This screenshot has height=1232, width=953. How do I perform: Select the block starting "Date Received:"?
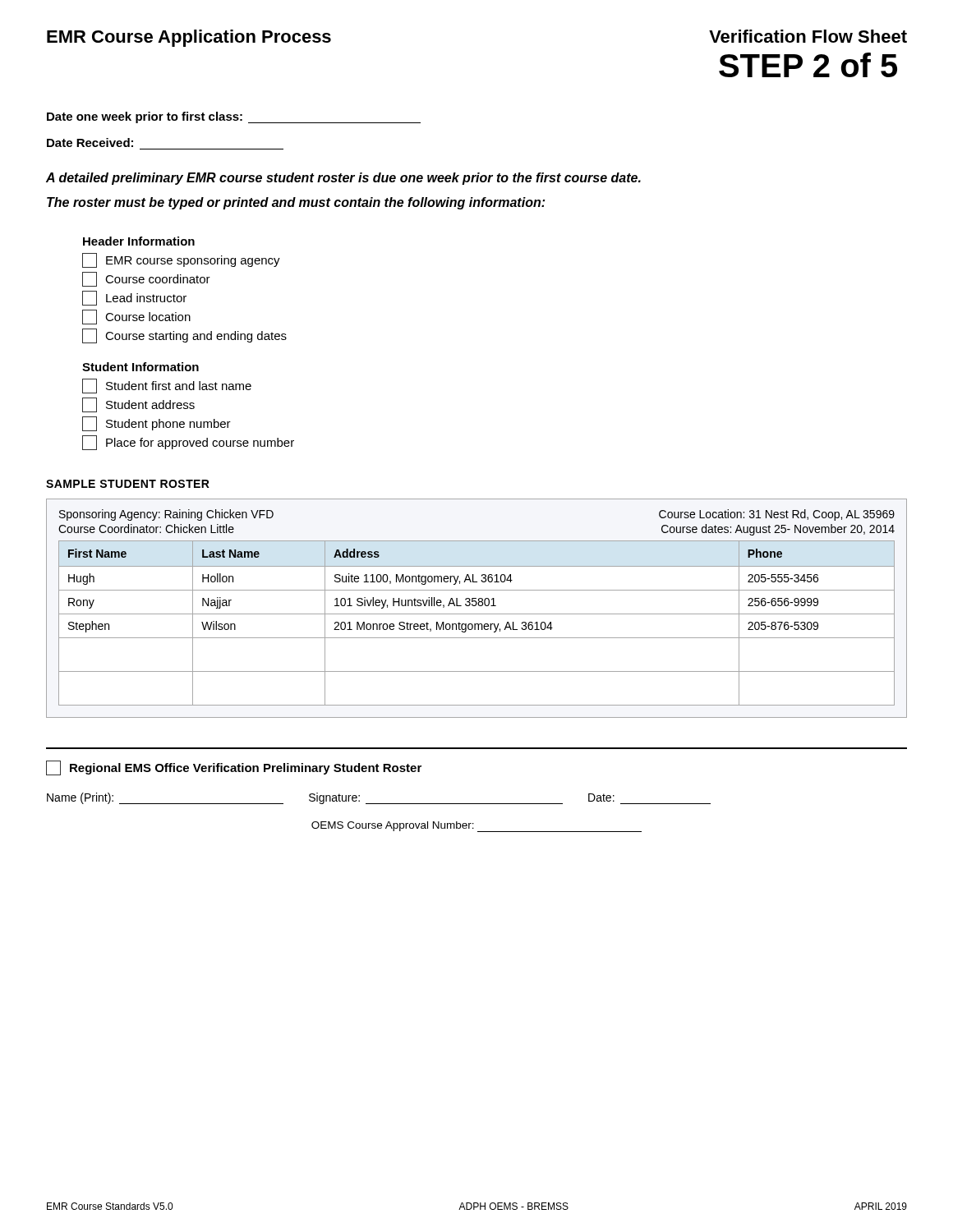coord(165,142)
